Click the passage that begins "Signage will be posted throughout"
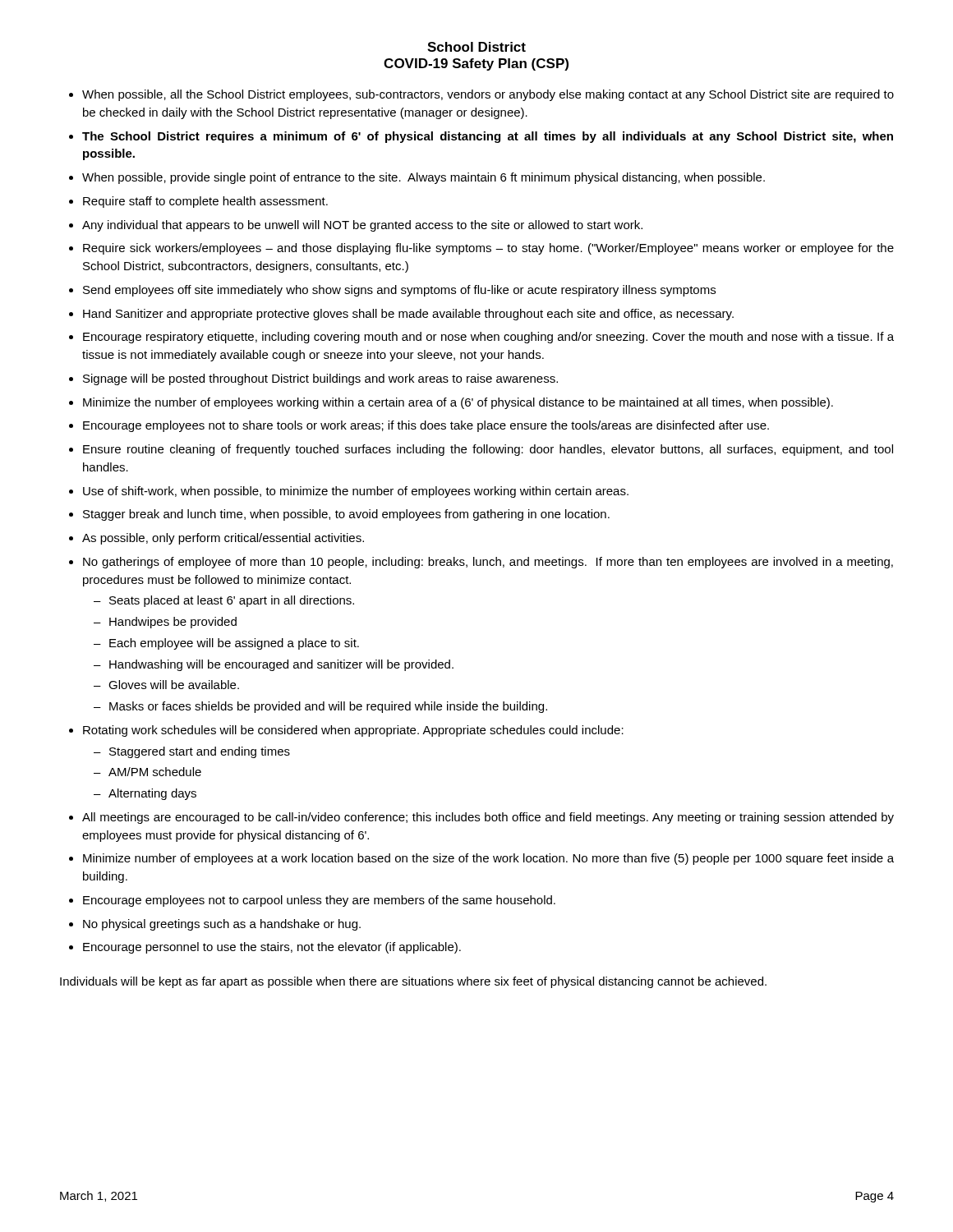This screenshot has width=953, height=1232. click(321, 378)
